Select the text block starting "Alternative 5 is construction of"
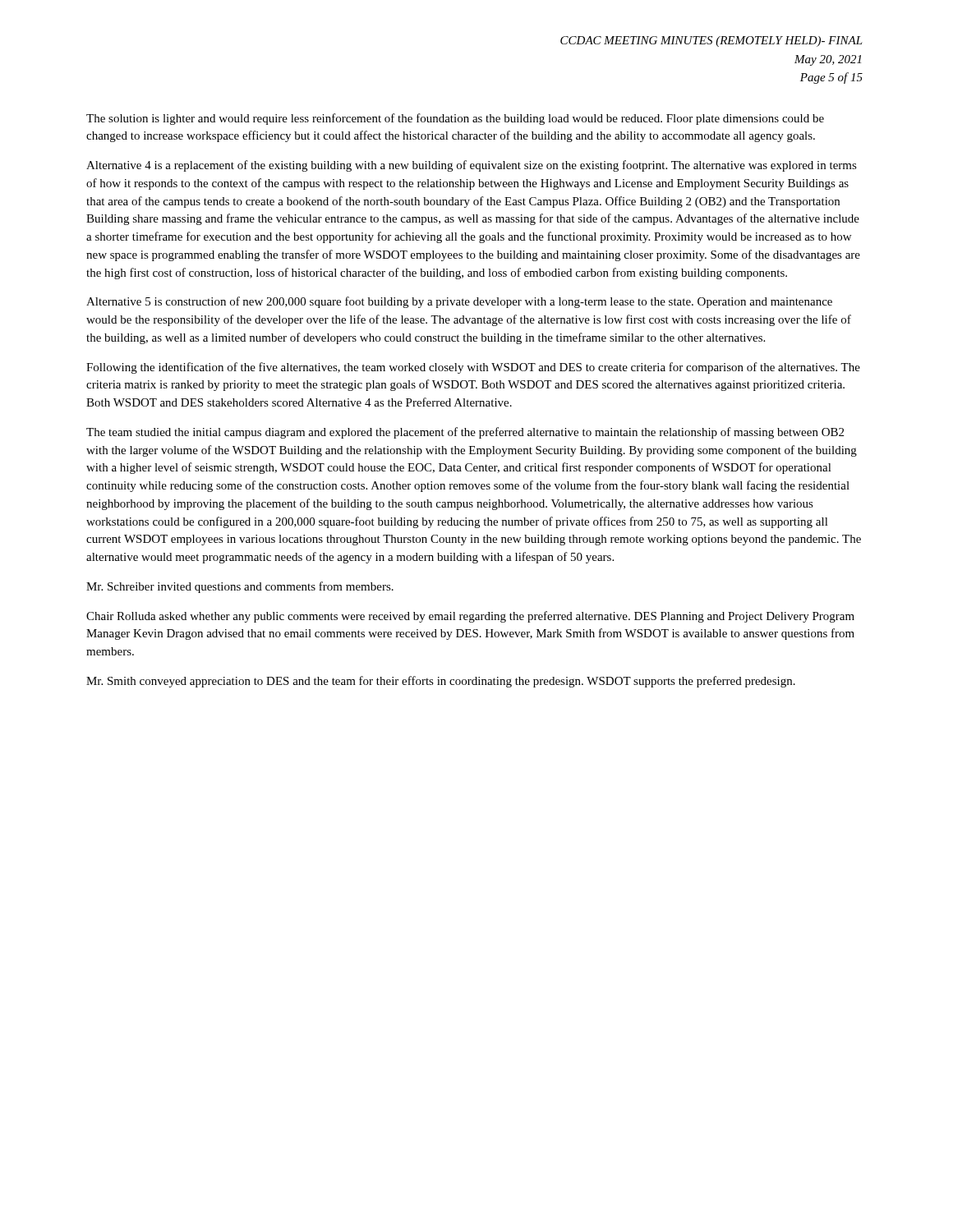Image resolution: width=953 pixels, height=1232 pixels. pyautogui.click(x=469, y=320)
